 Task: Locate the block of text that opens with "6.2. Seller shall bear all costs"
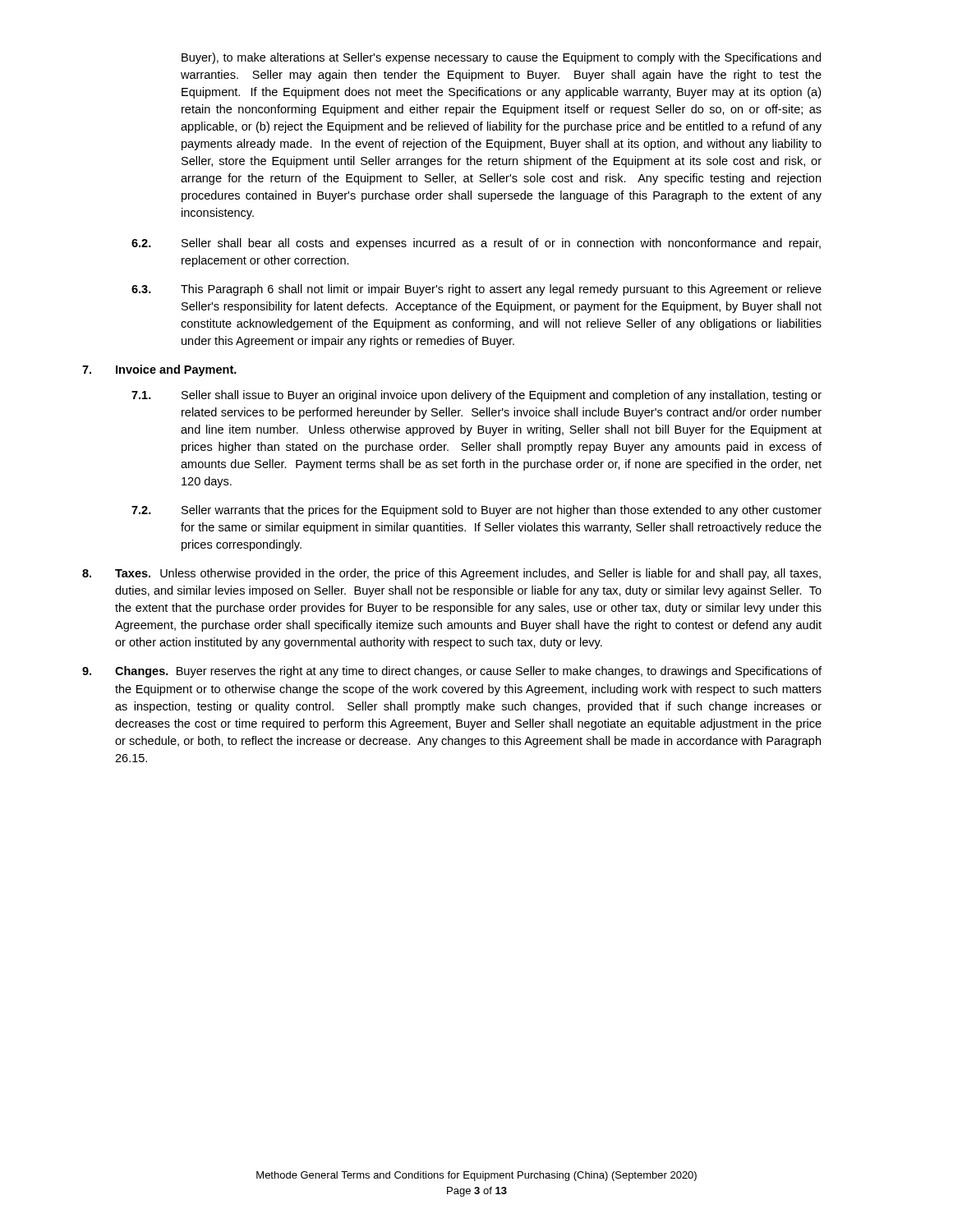click(x=452, y=252)
